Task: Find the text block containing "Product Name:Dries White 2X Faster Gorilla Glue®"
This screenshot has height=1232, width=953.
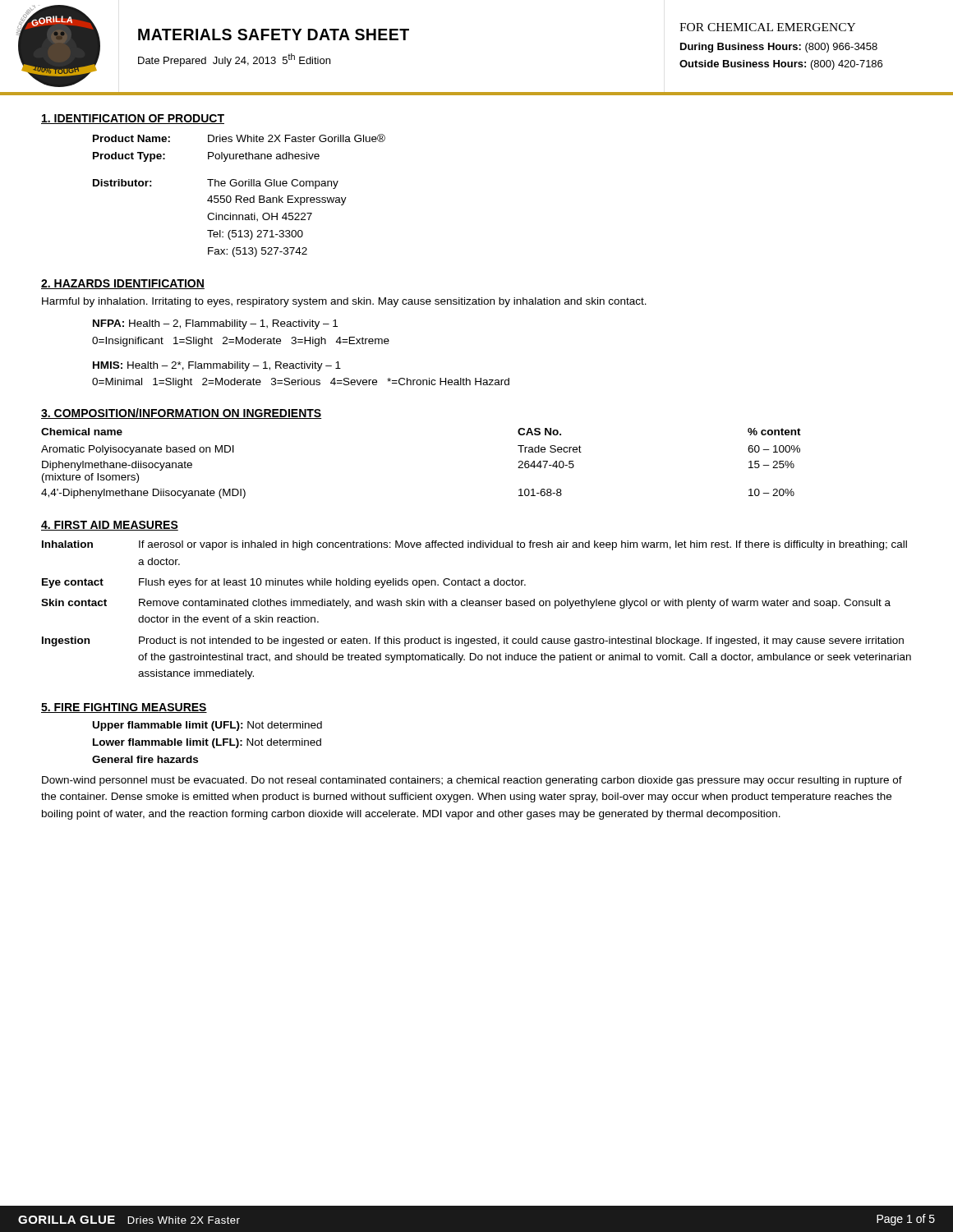Action: click(239, 138)
